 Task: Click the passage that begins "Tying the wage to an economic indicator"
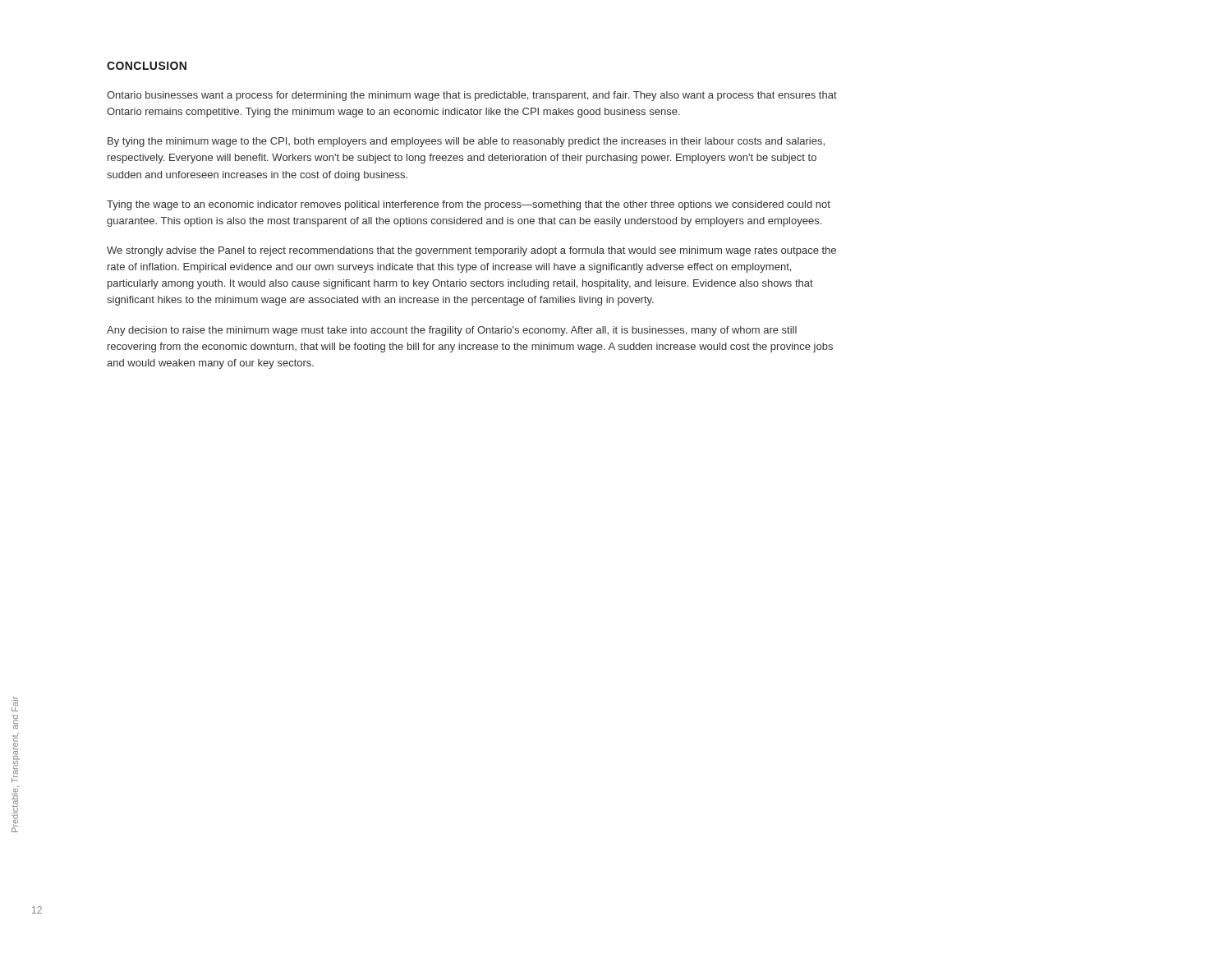(469, 212)
